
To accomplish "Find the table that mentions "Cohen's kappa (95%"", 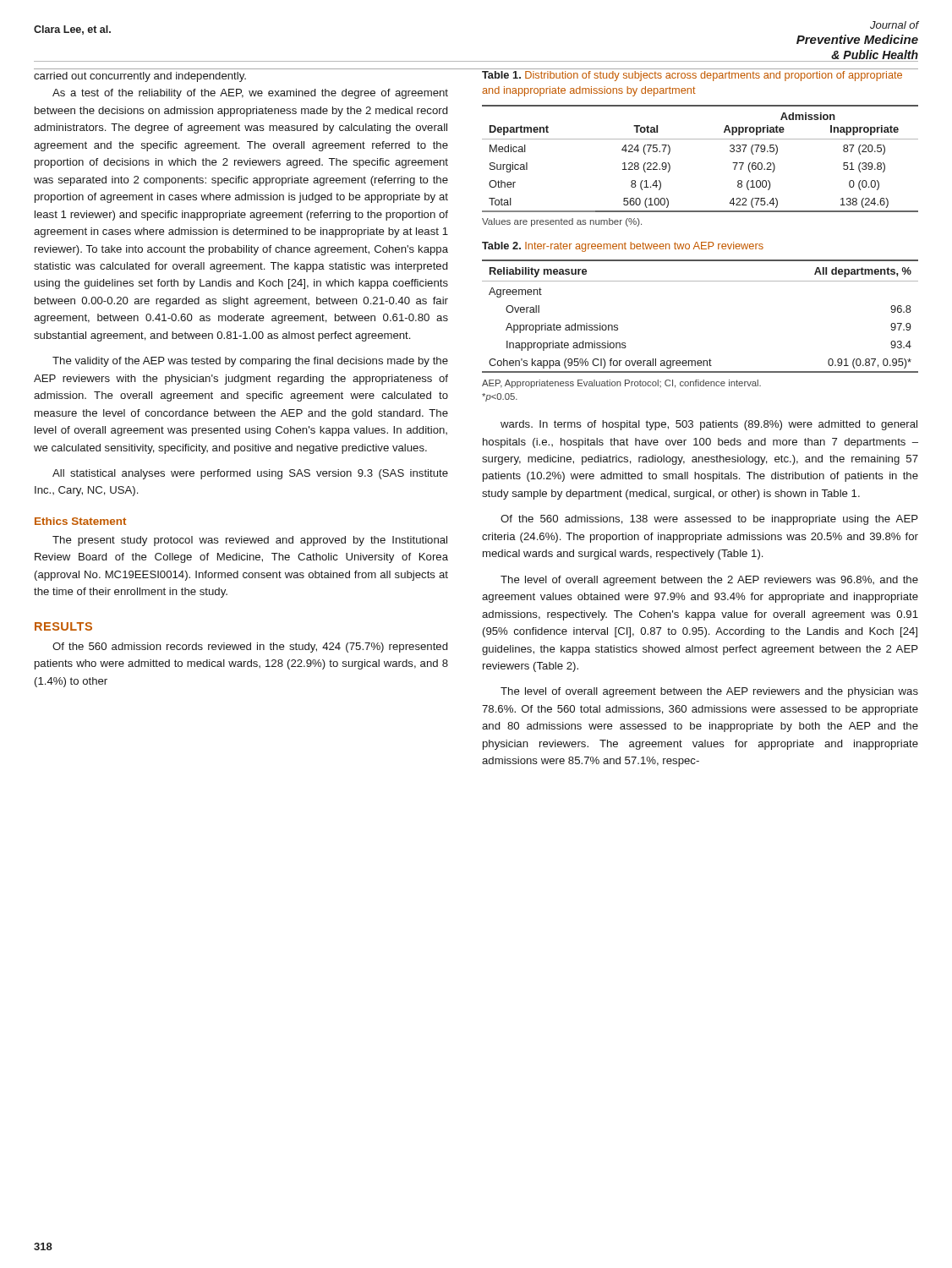I will point(700,317).
